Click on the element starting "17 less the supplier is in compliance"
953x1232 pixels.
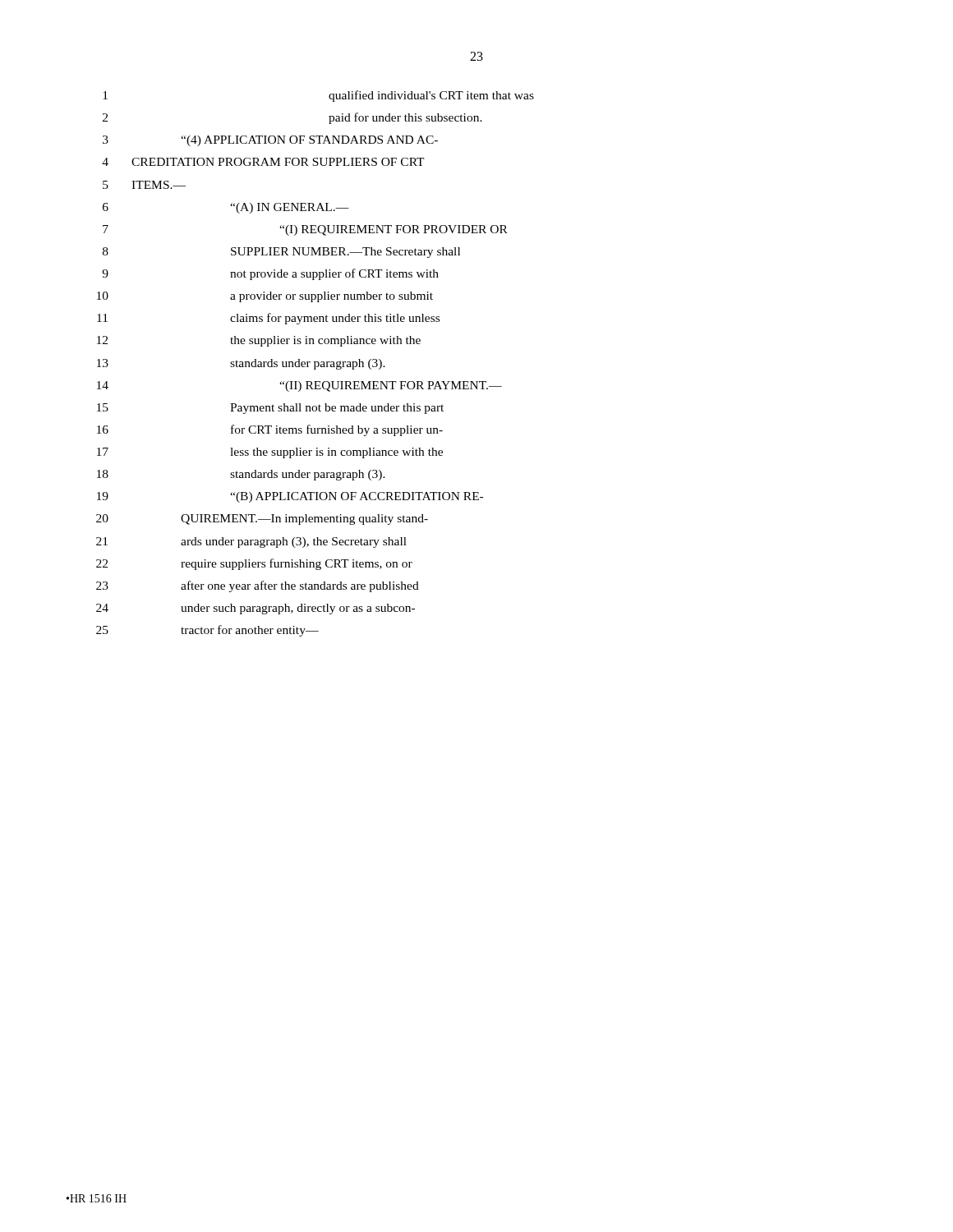click(270, 453)
